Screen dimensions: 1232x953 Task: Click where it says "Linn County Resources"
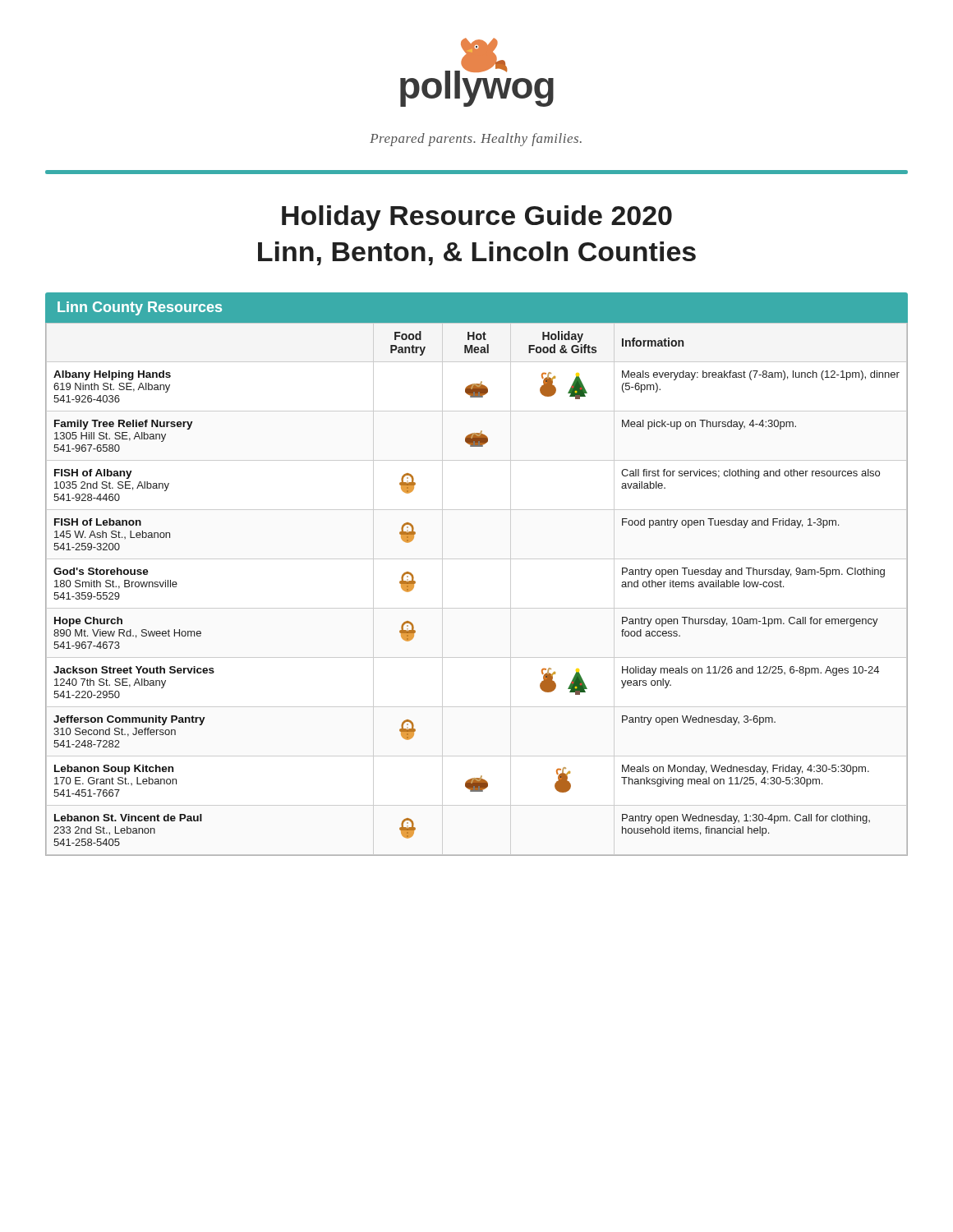(x=140, y=307)
